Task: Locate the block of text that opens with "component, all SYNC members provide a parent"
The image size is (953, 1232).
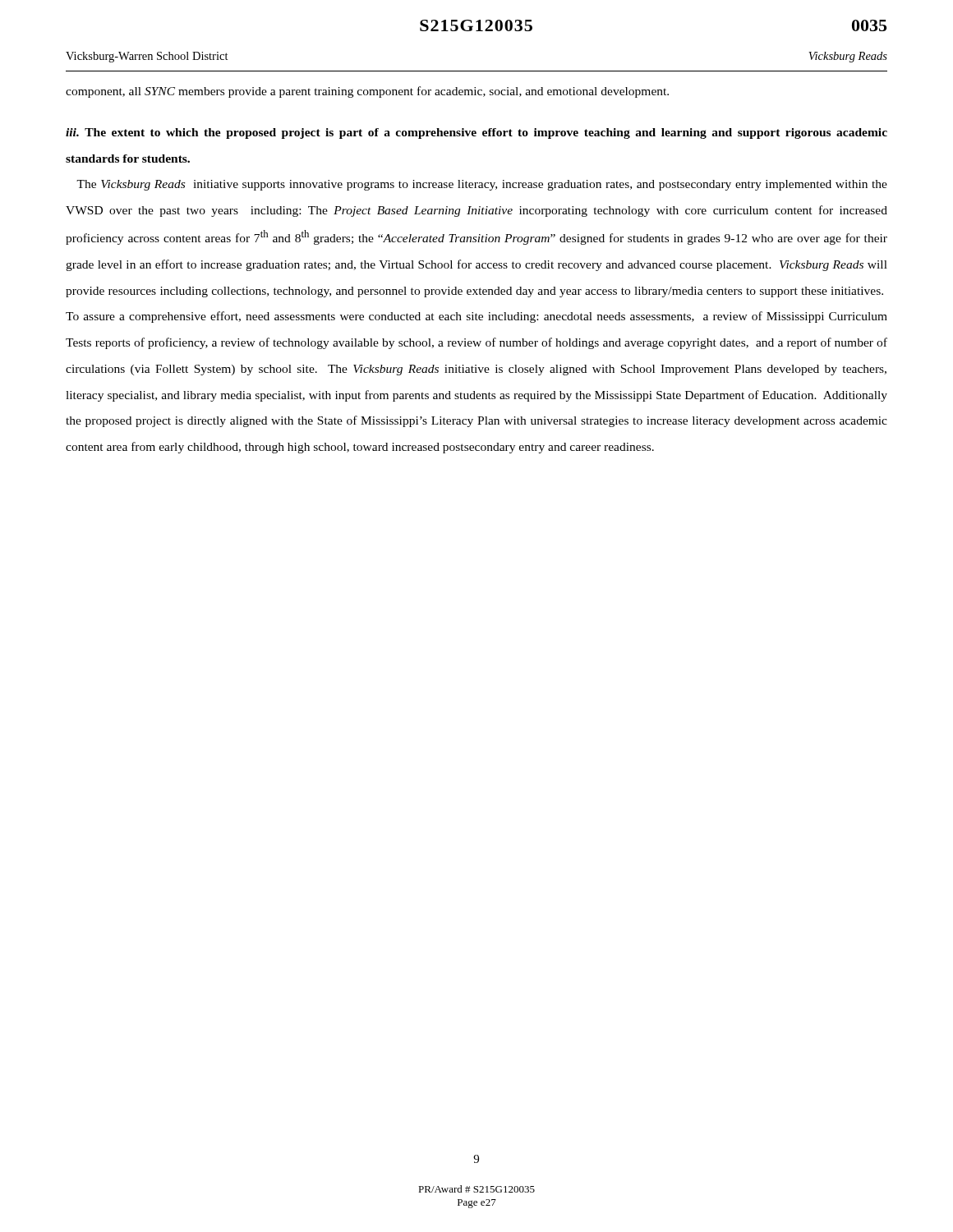Action: point(476,91)
